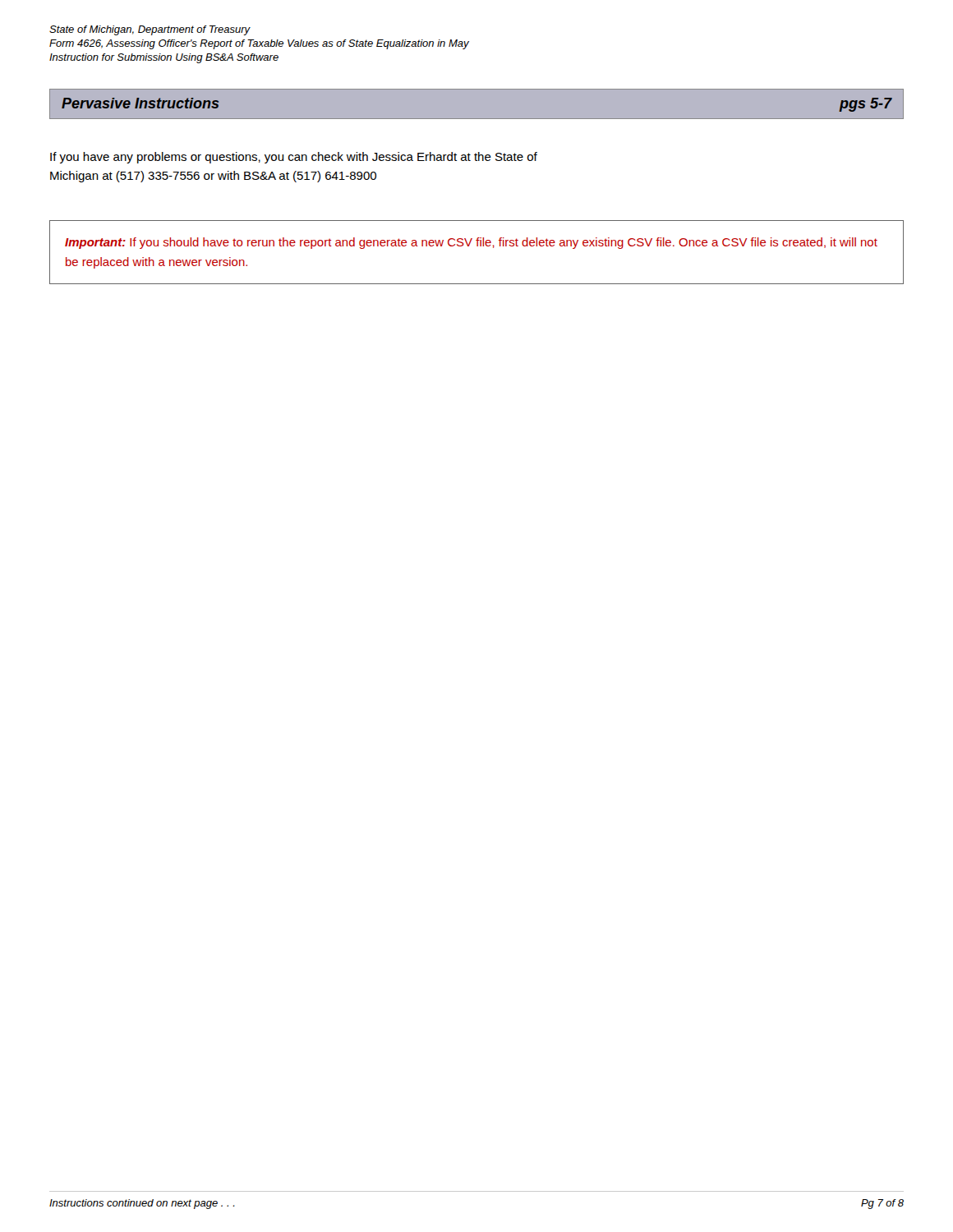Find the block starting "Important: If you"
953x1232 pixels.
coord(471,252)
